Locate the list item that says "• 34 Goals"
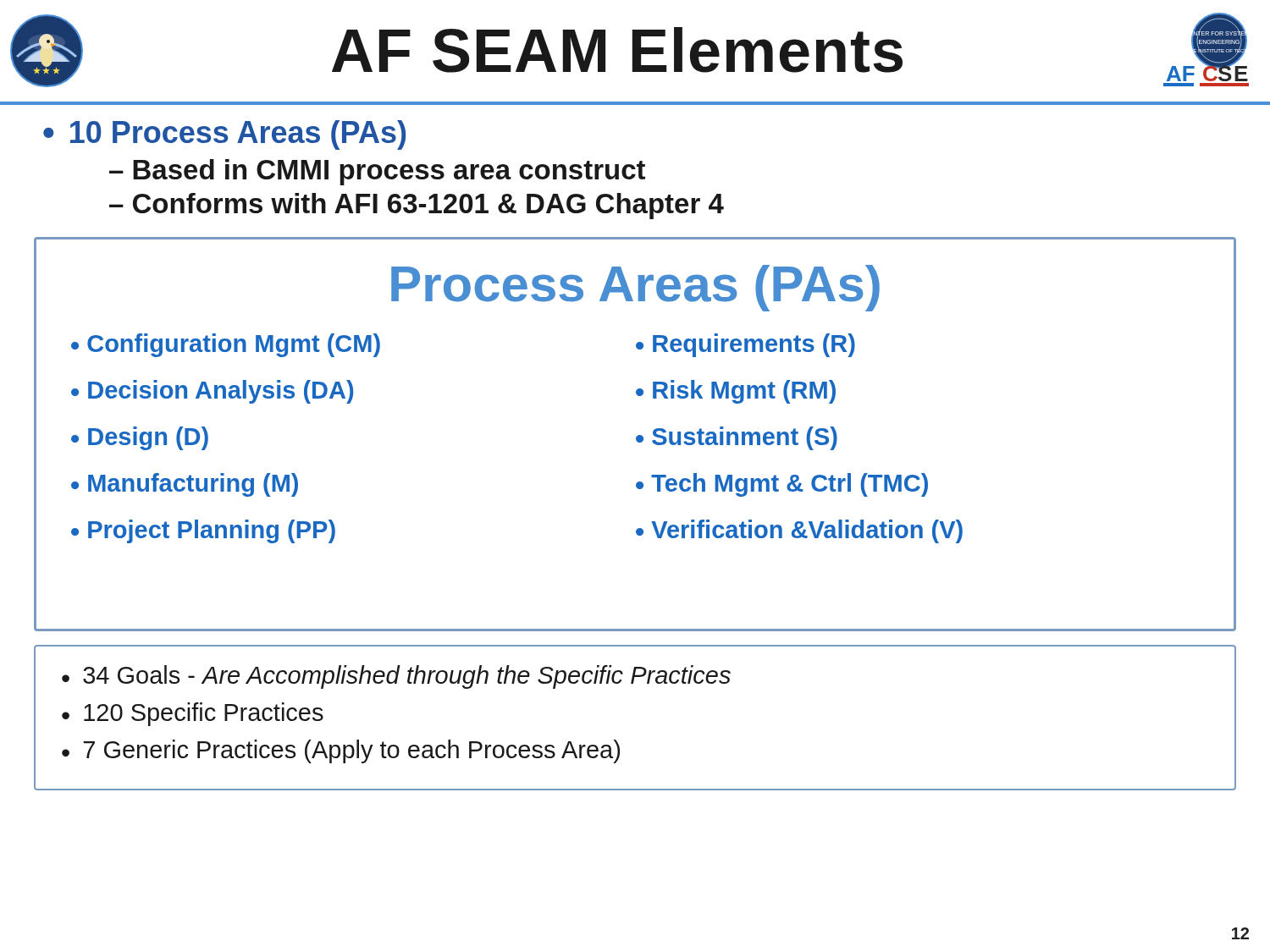Screen dimensions: 952x1270 click(396, 678)
